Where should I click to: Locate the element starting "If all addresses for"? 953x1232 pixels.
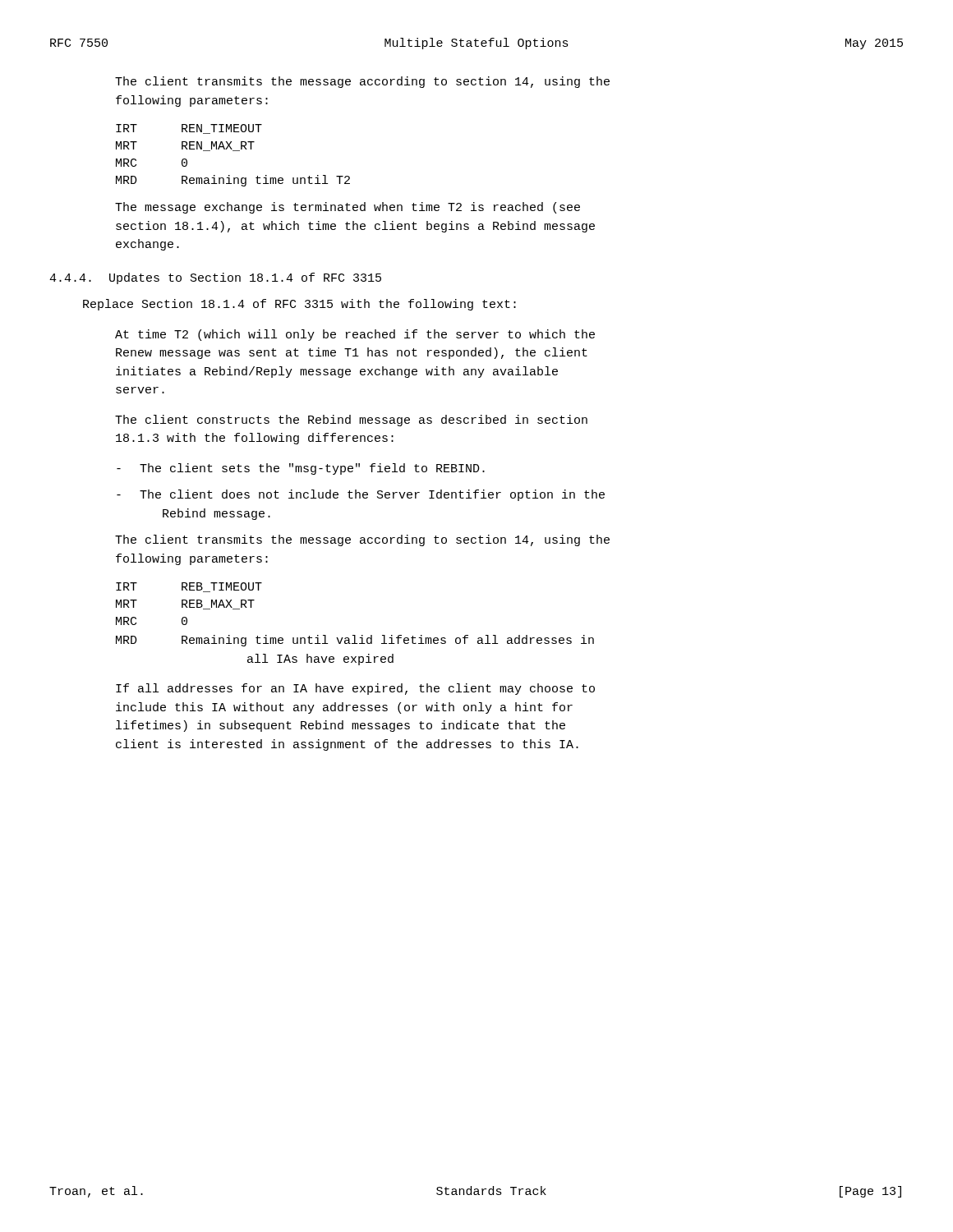(355, 717)
